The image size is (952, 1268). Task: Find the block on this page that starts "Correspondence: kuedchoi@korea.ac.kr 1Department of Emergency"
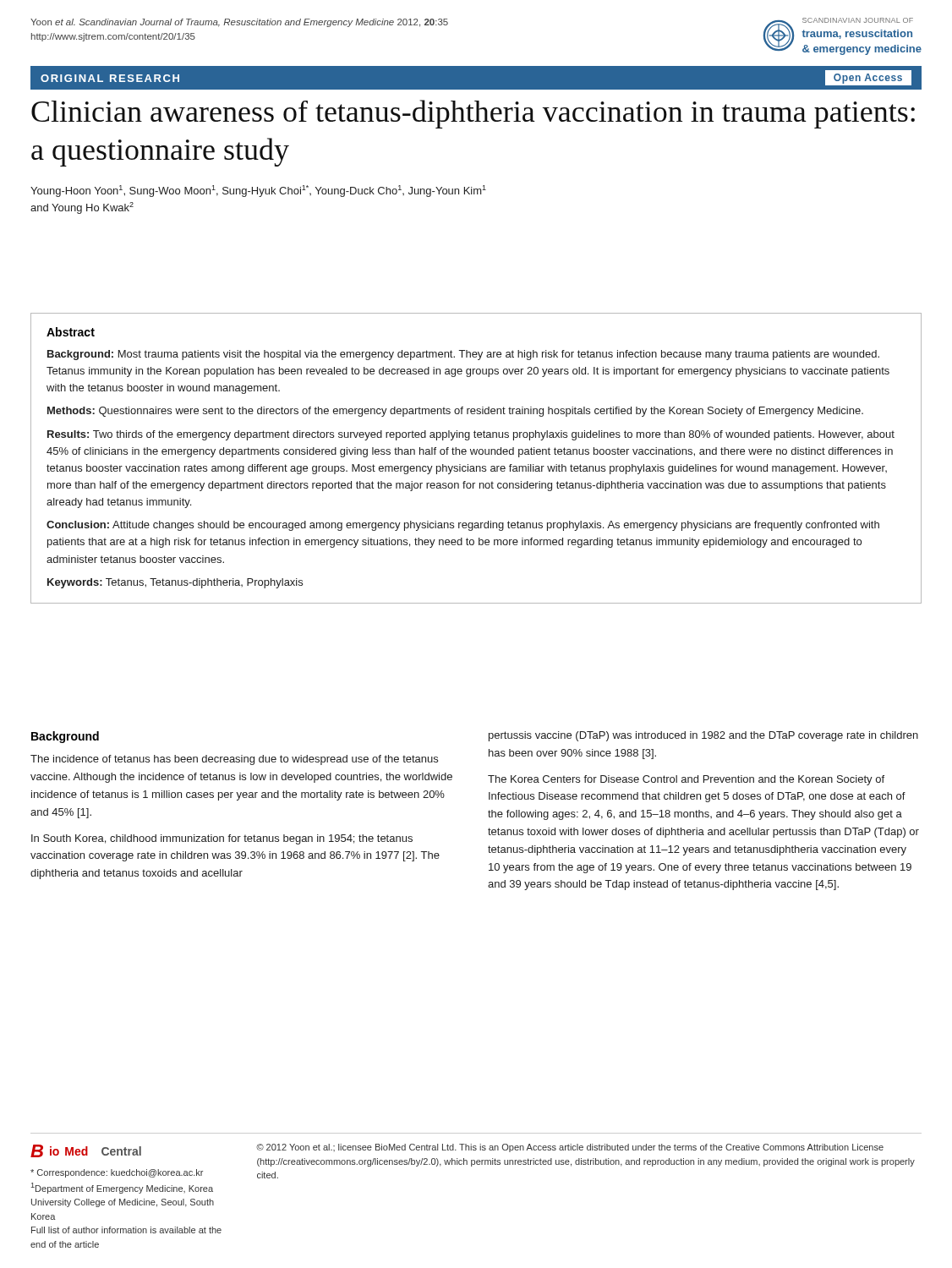pos(126,1208)
